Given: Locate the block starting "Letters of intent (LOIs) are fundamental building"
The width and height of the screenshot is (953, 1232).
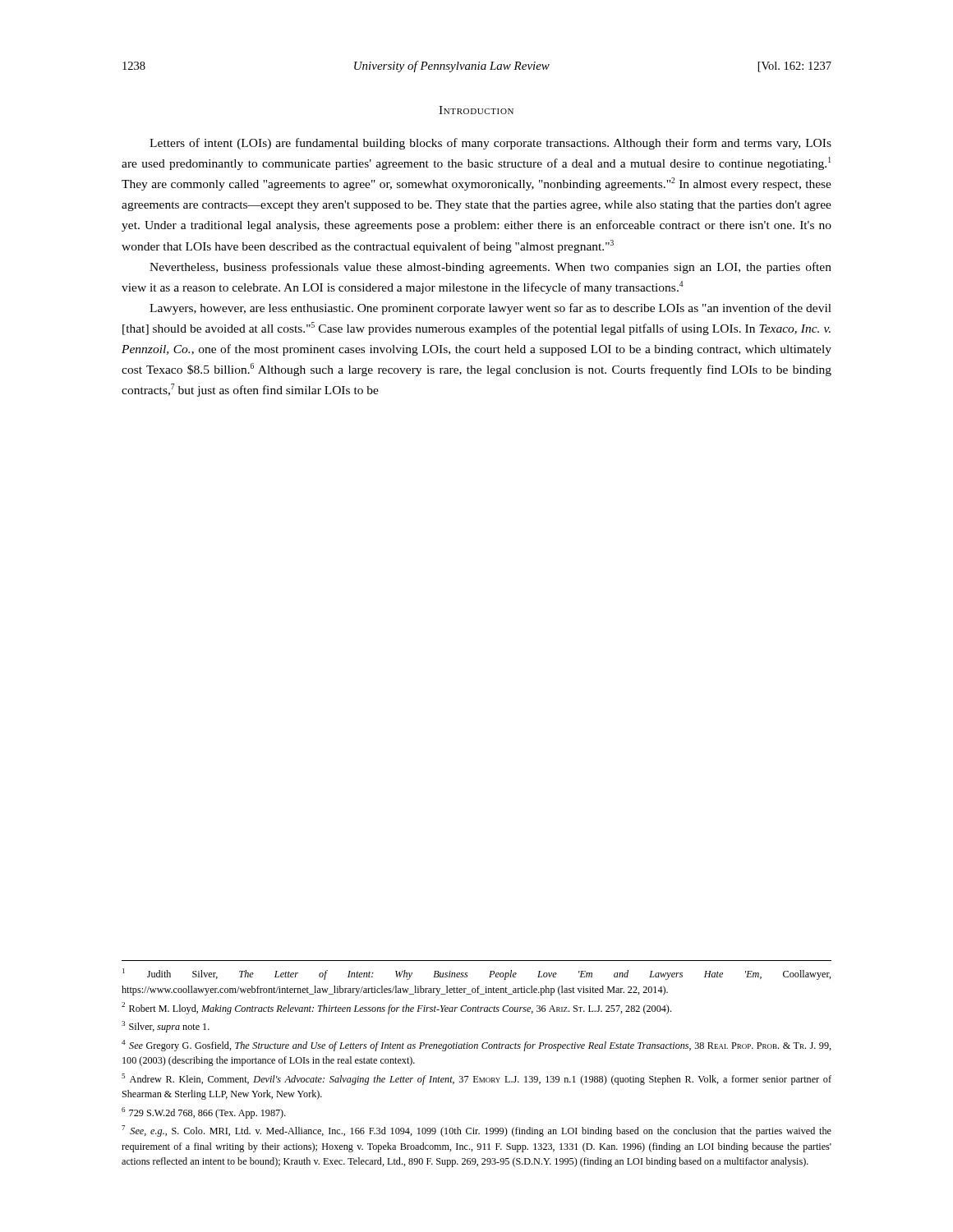Looking at the screenshot, I should tap(476, 266).
